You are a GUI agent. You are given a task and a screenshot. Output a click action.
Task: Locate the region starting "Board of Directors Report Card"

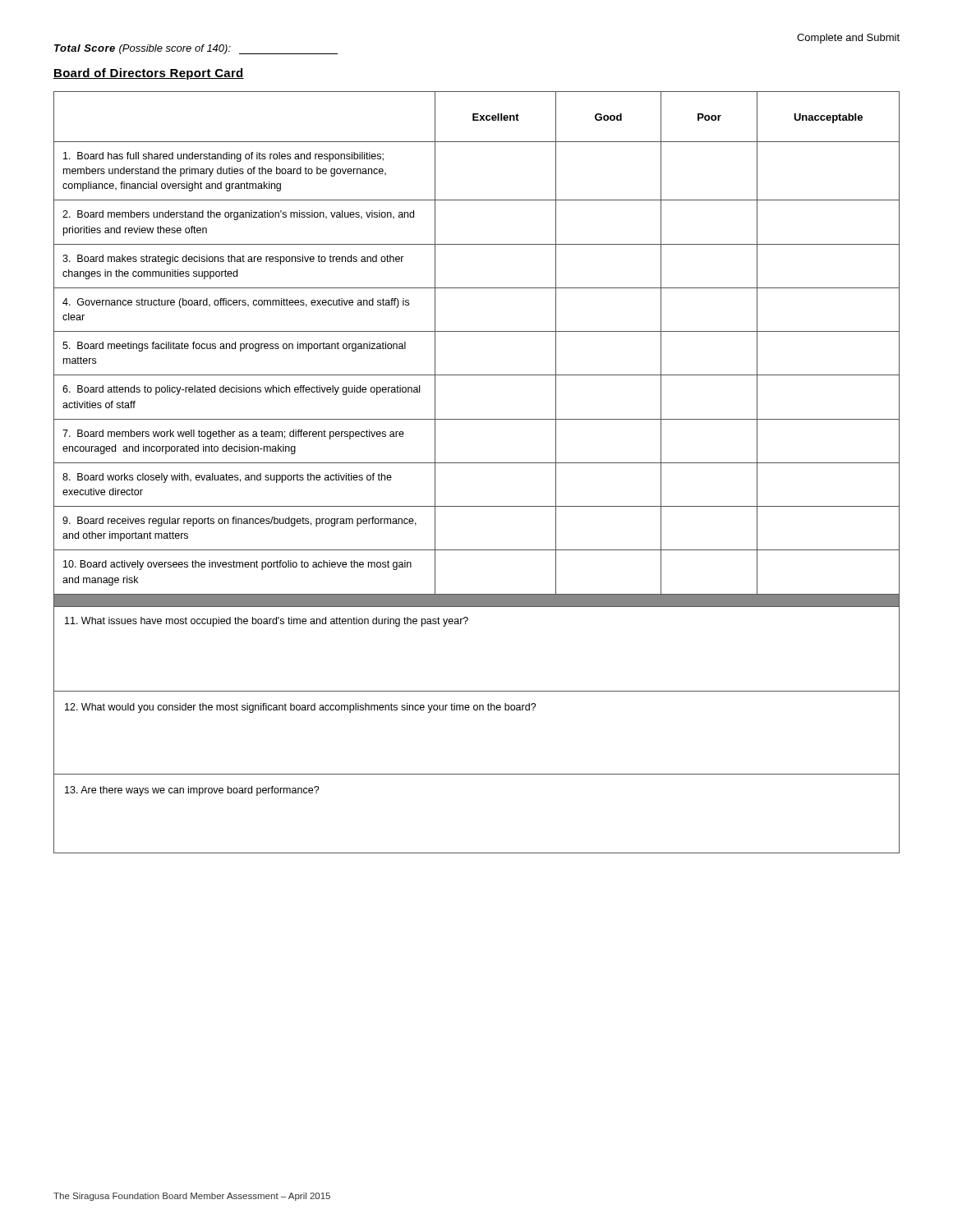[148, 73]
